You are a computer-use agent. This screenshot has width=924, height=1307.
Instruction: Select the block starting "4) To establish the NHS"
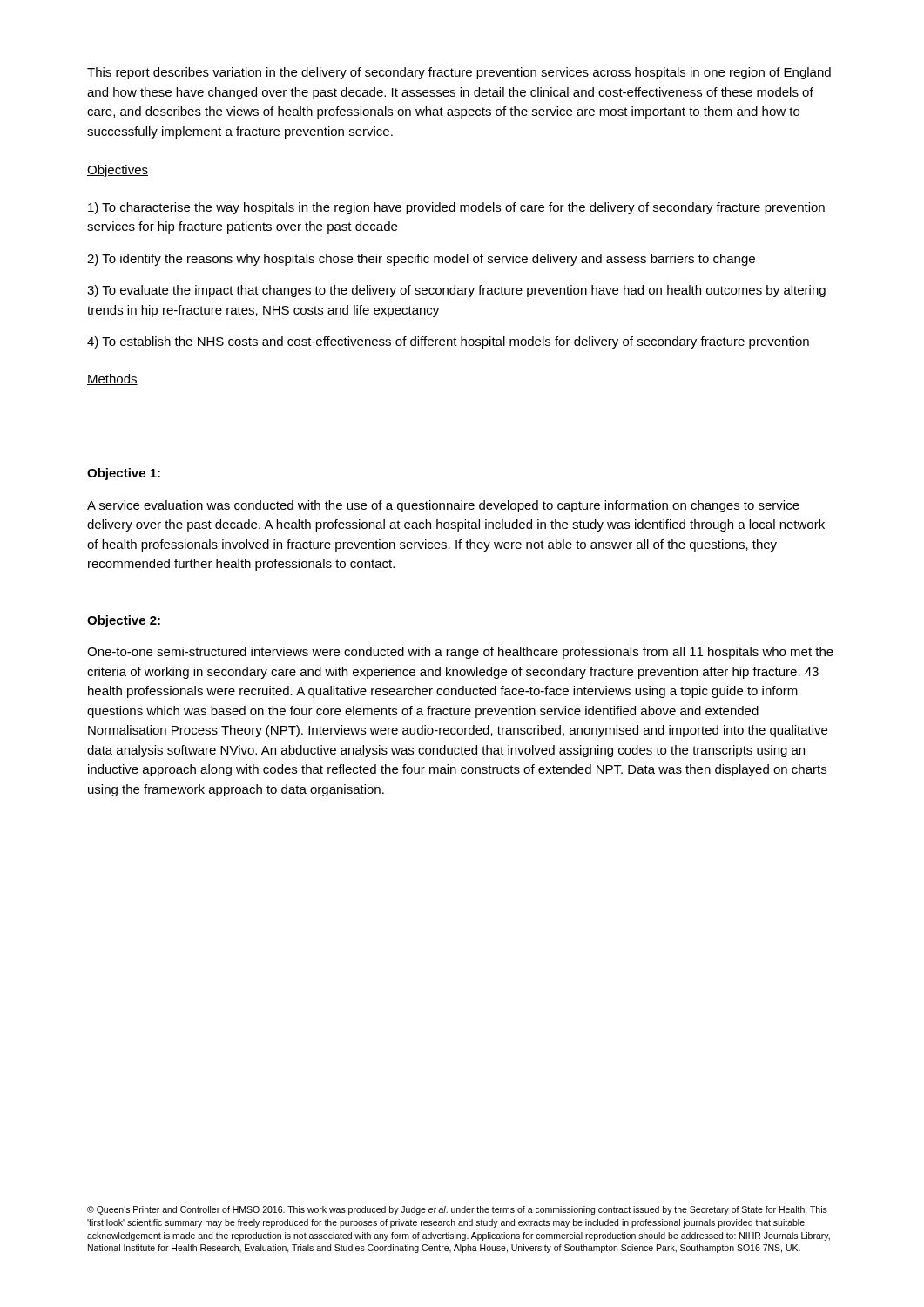pos(448,341)
